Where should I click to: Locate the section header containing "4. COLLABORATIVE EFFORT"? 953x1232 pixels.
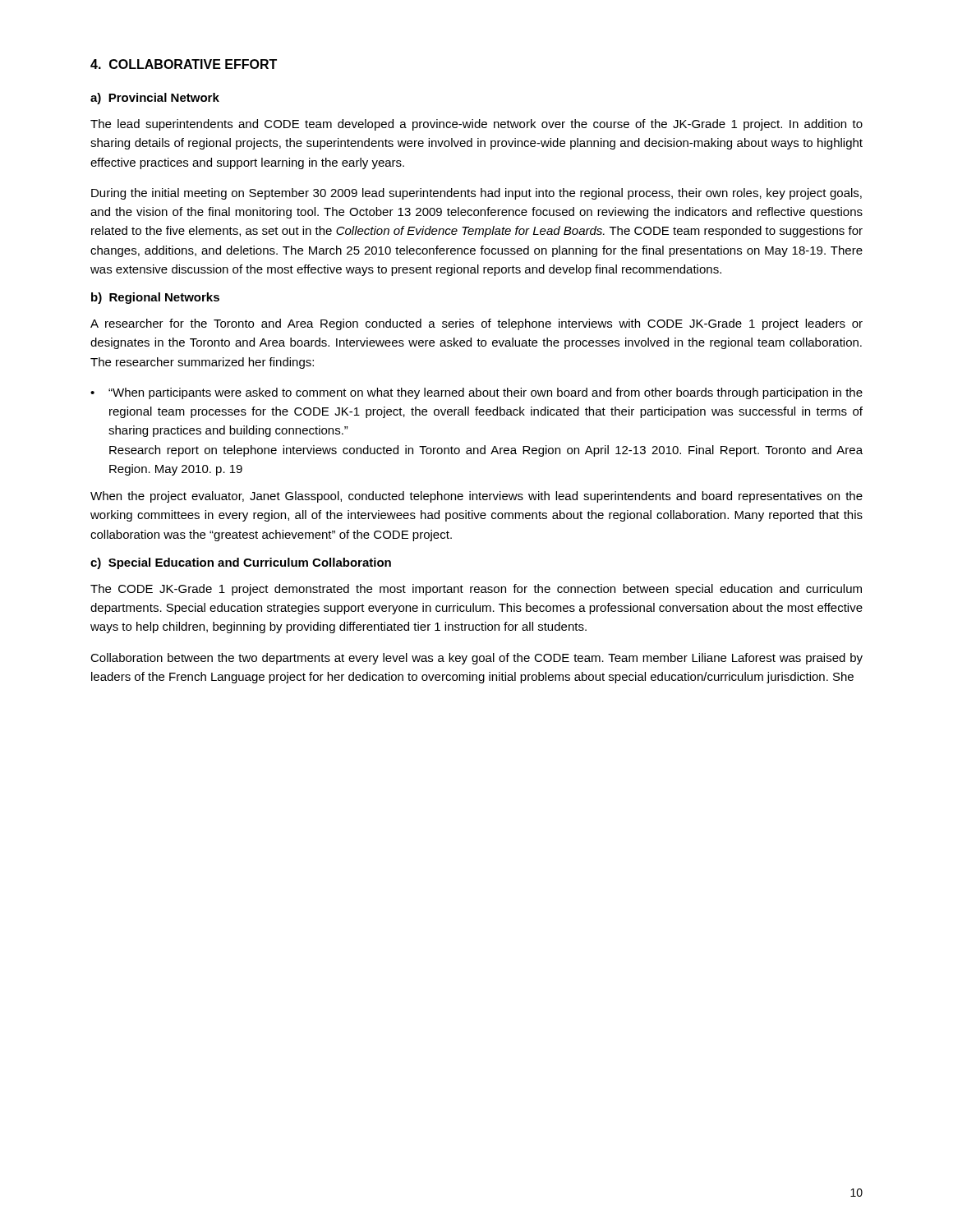pyautogui.click(x=184, y=64)
